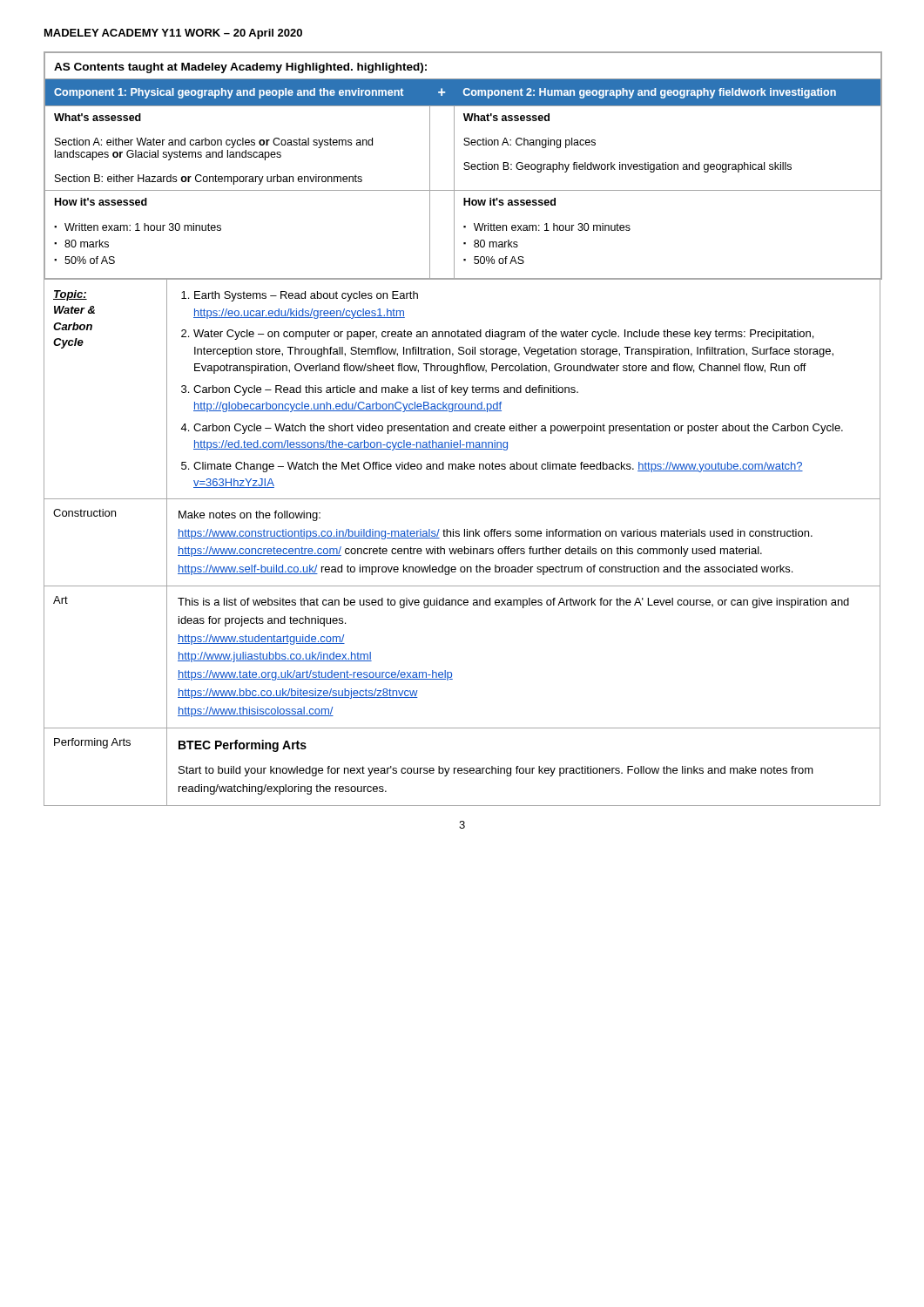Click on the list item with the text "Carbon Cycle – Read this"

tap(531, 398)
